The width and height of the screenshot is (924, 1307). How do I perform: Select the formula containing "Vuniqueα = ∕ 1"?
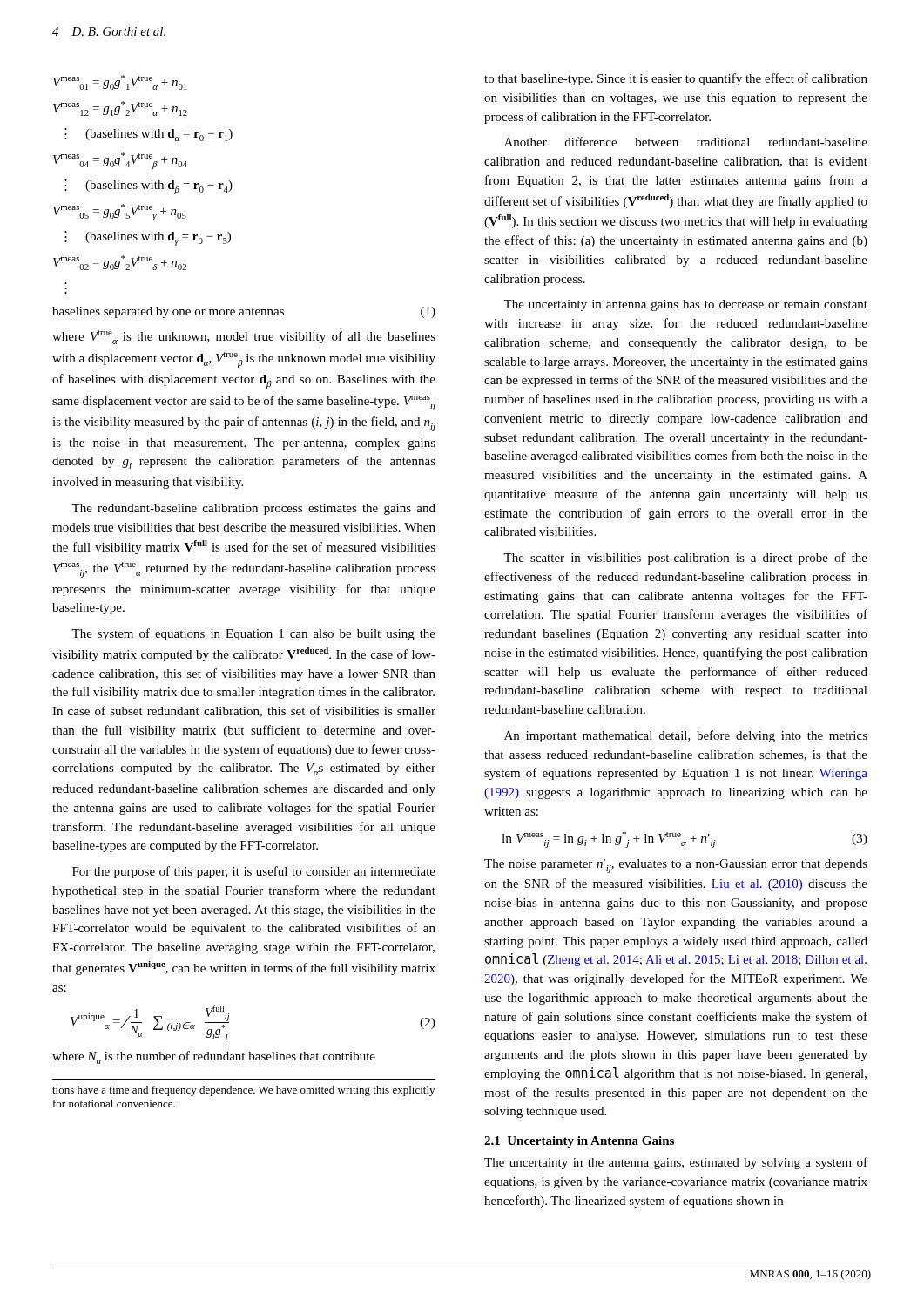[x=244, y=1022]
